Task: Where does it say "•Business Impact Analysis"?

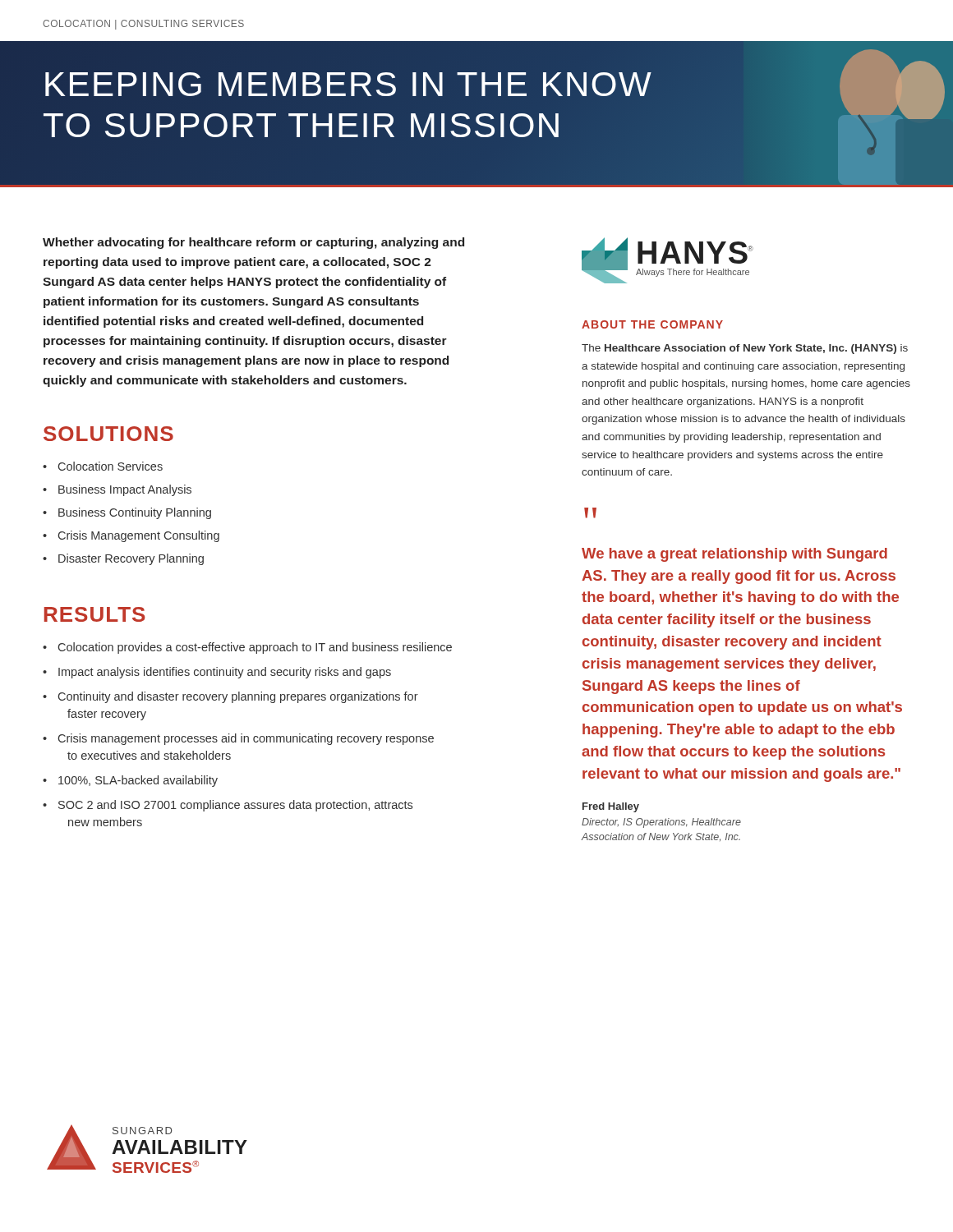Action: point(117,490)
